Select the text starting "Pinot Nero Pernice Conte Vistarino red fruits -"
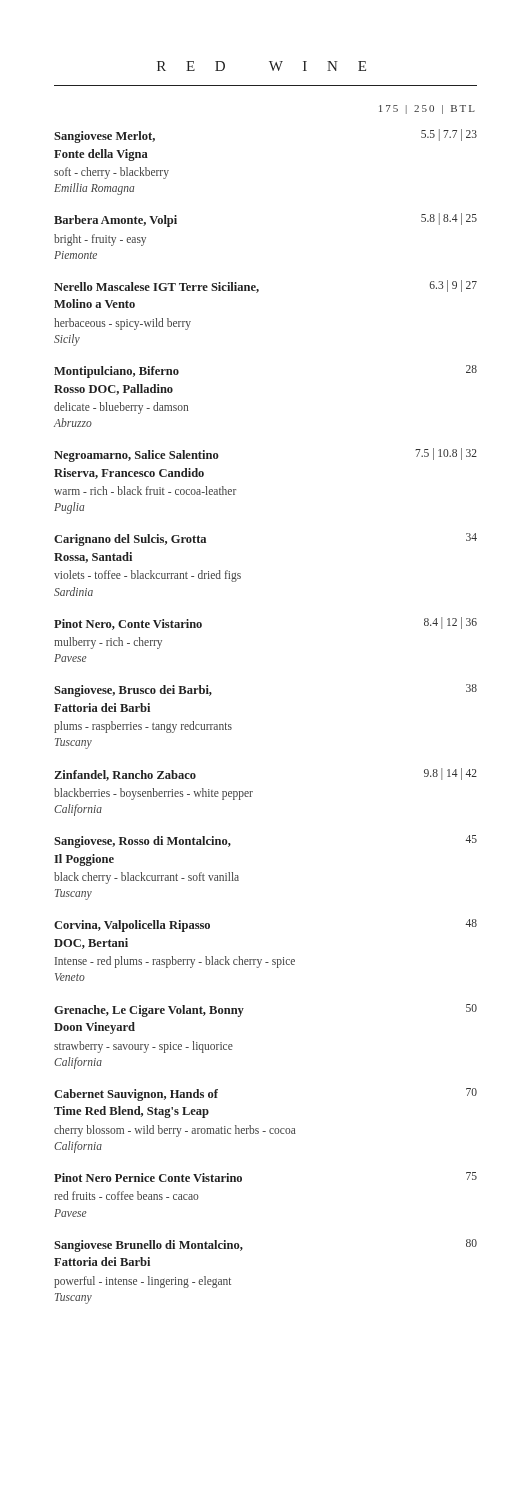Image resolution: width=531 pixels, height=1500 pixels. point(152,1176)
